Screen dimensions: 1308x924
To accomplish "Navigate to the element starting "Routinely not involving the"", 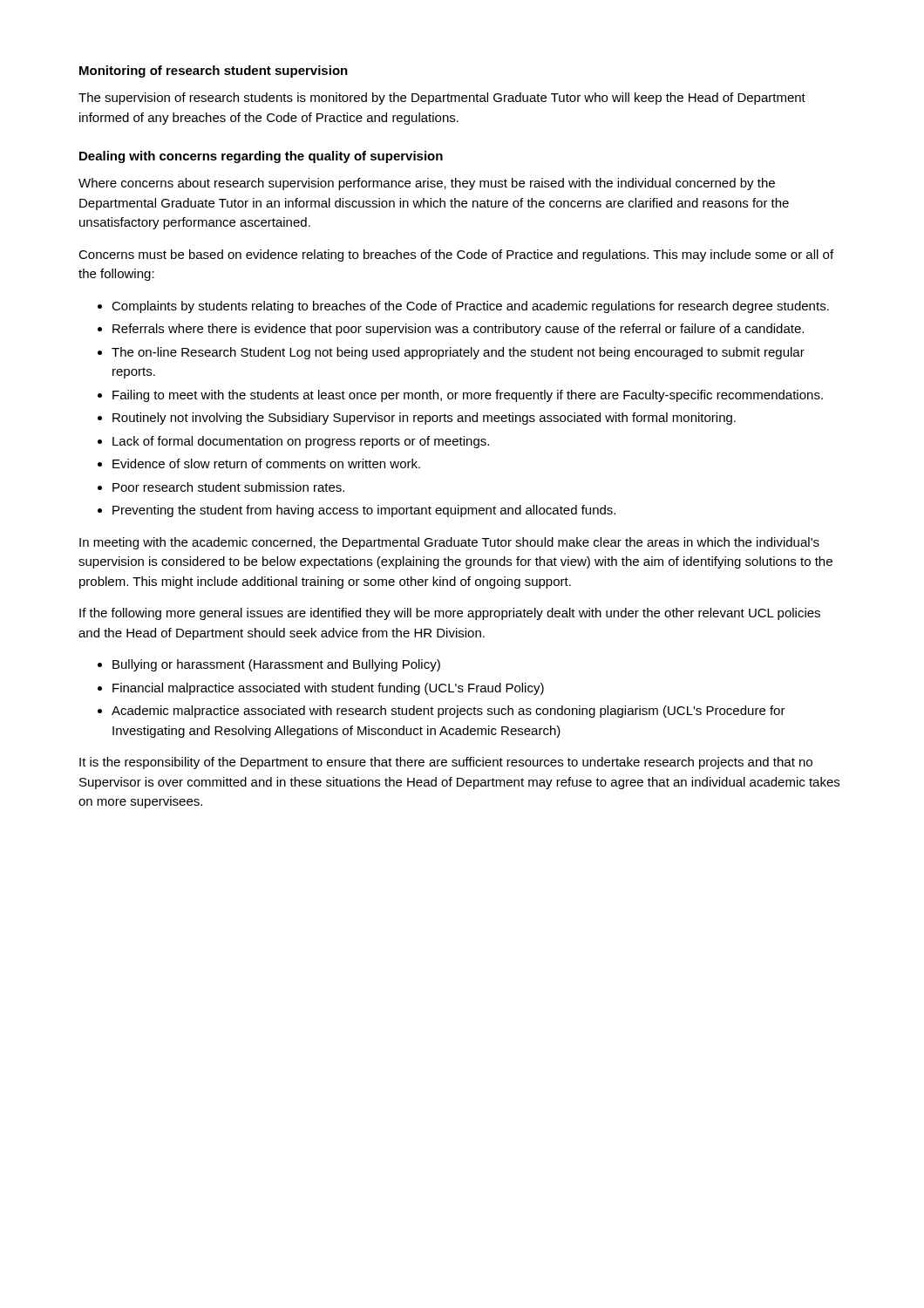I will click(x=424, y=417).
